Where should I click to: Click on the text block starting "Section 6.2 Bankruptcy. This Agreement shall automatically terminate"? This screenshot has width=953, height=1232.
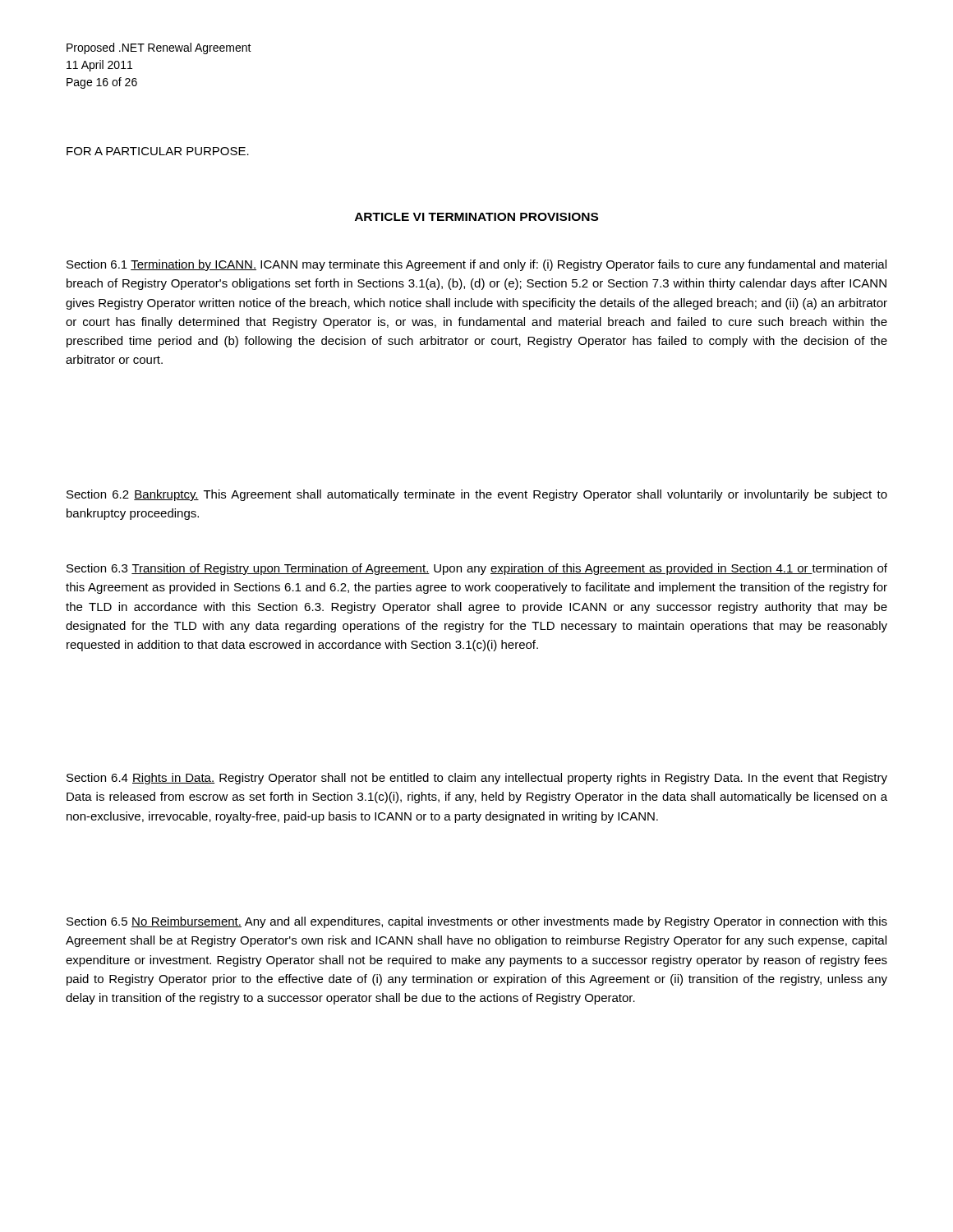(x=476, y=504)
